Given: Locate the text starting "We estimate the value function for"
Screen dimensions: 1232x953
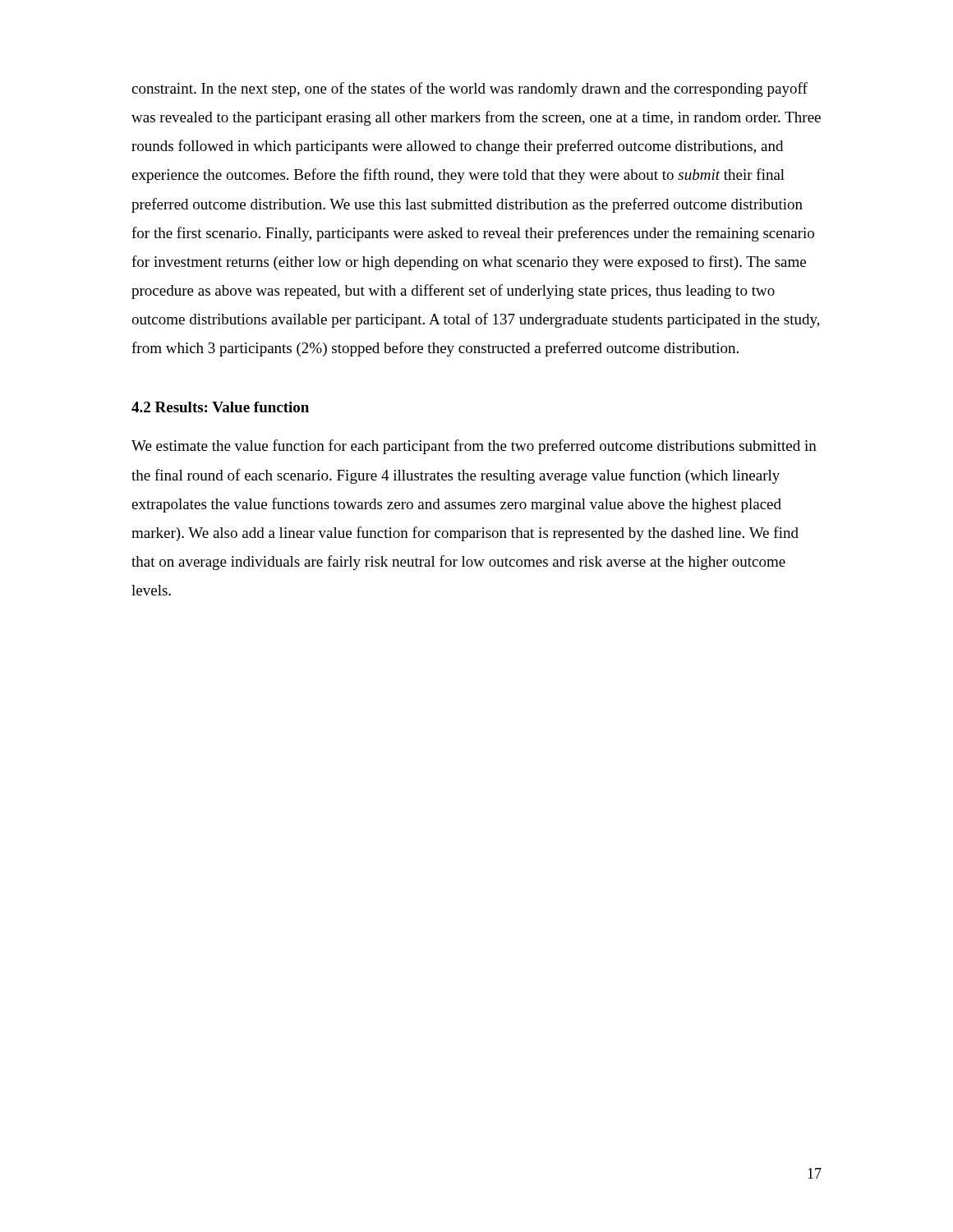Looking at the screenshot, I should pyautogui.click(x=476, y=518).
